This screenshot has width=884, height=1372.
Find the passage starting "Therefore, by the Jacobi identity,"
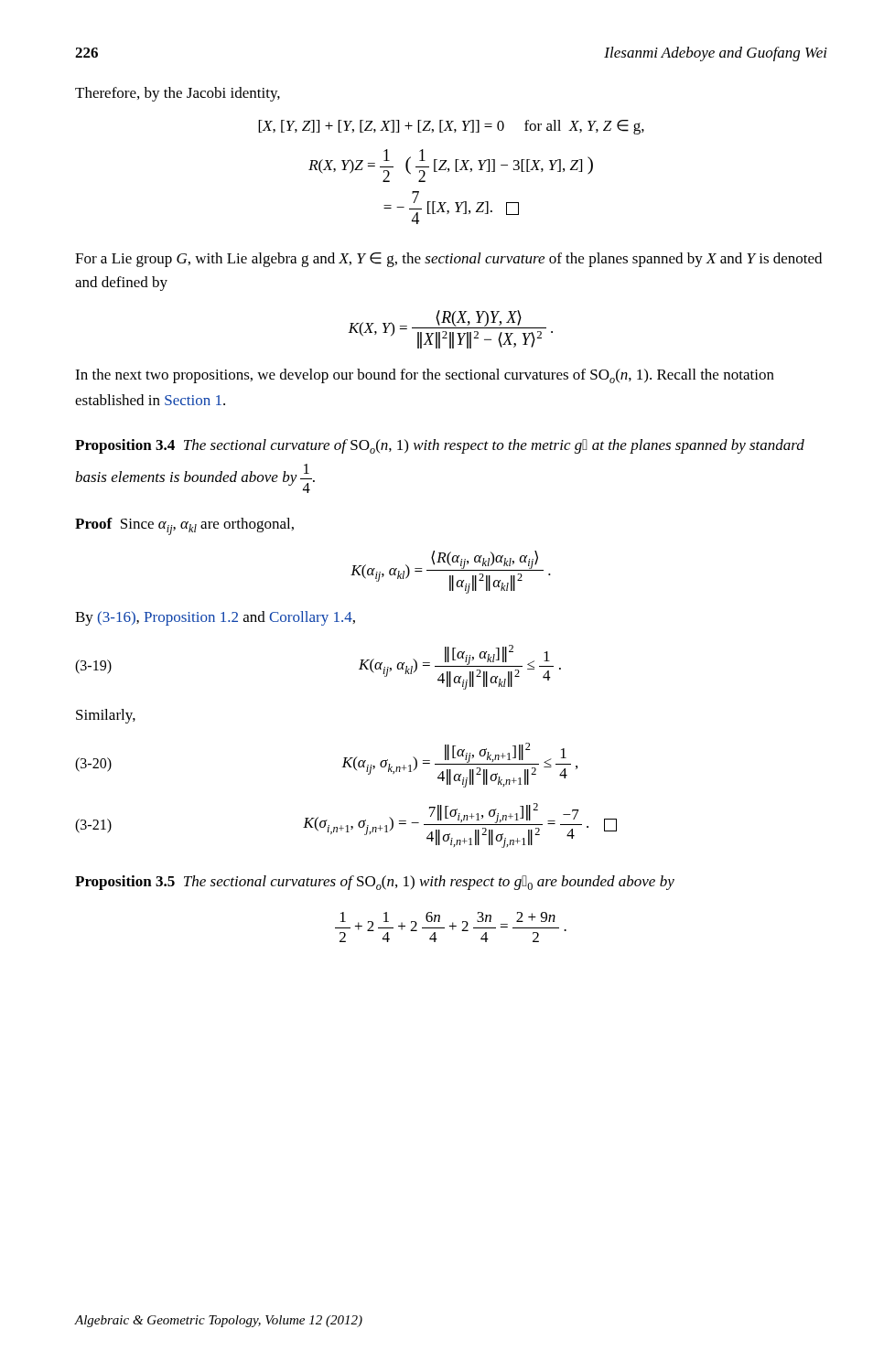click(x=178, y=93)
